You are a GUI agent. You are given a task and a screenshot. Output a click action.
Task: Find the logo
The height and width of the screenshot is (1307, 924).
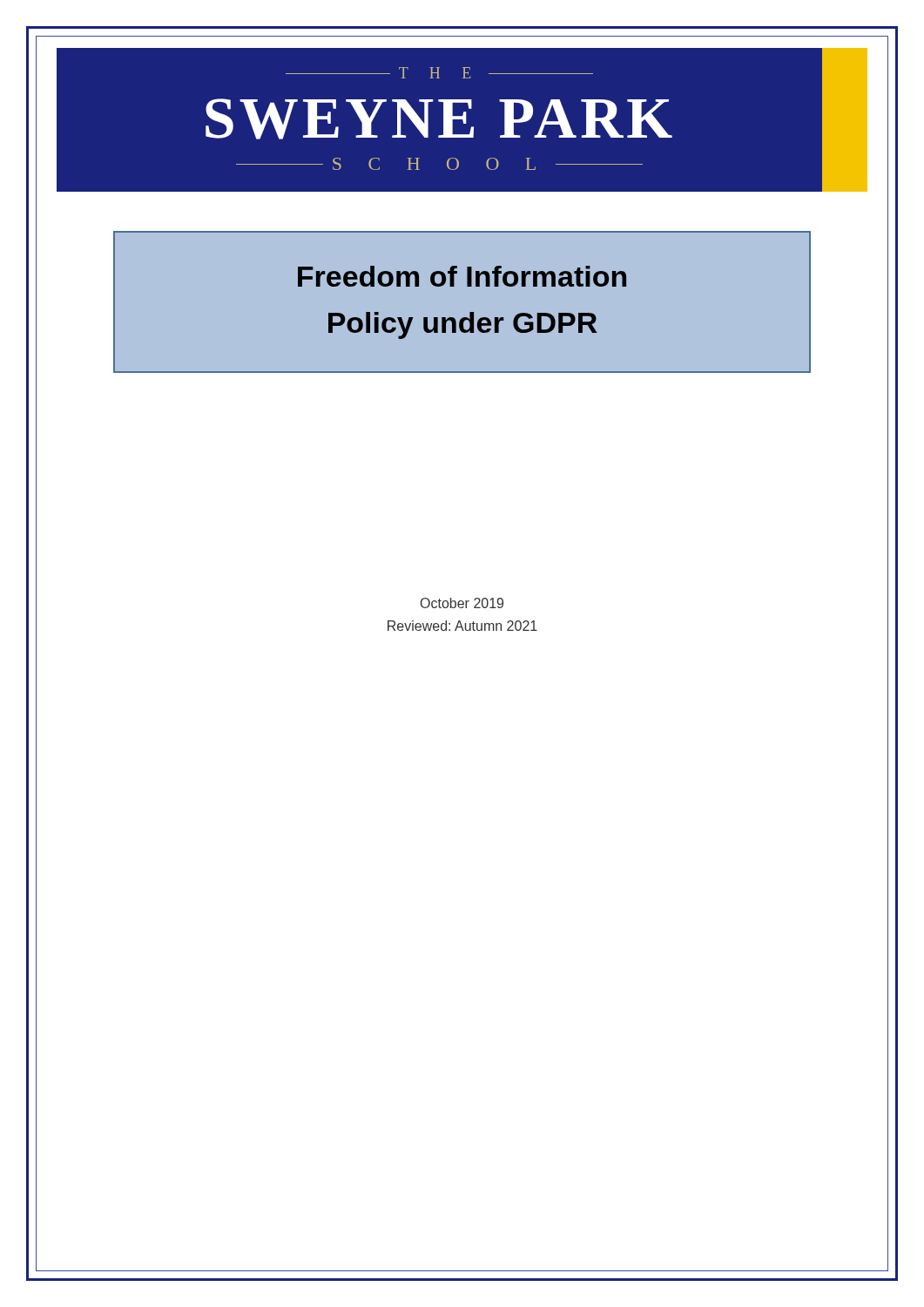click(462, 120)
